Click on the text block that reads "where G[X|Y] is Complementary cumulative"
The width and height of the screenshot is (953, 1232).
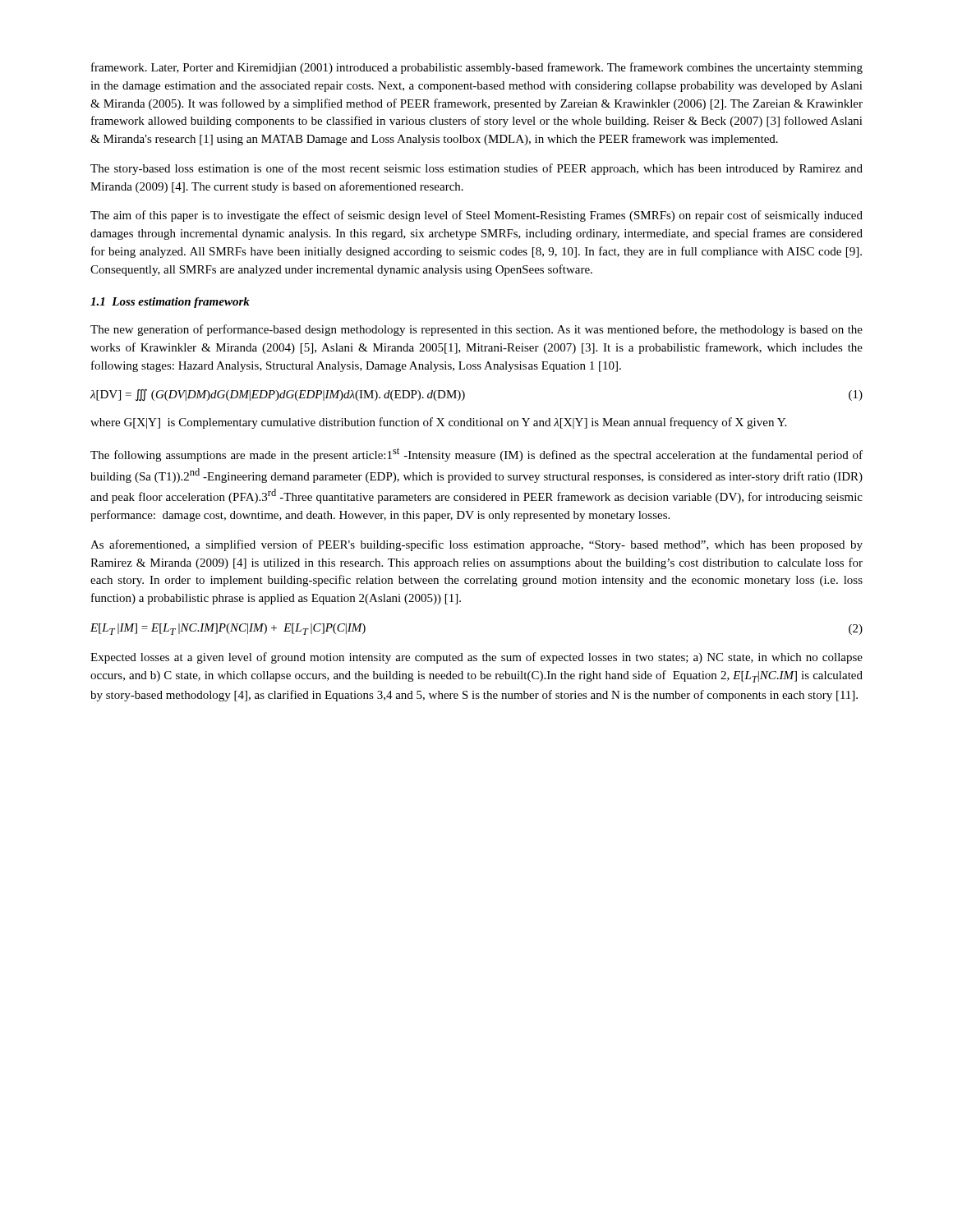pyautogui.click(x=476, y=423)
